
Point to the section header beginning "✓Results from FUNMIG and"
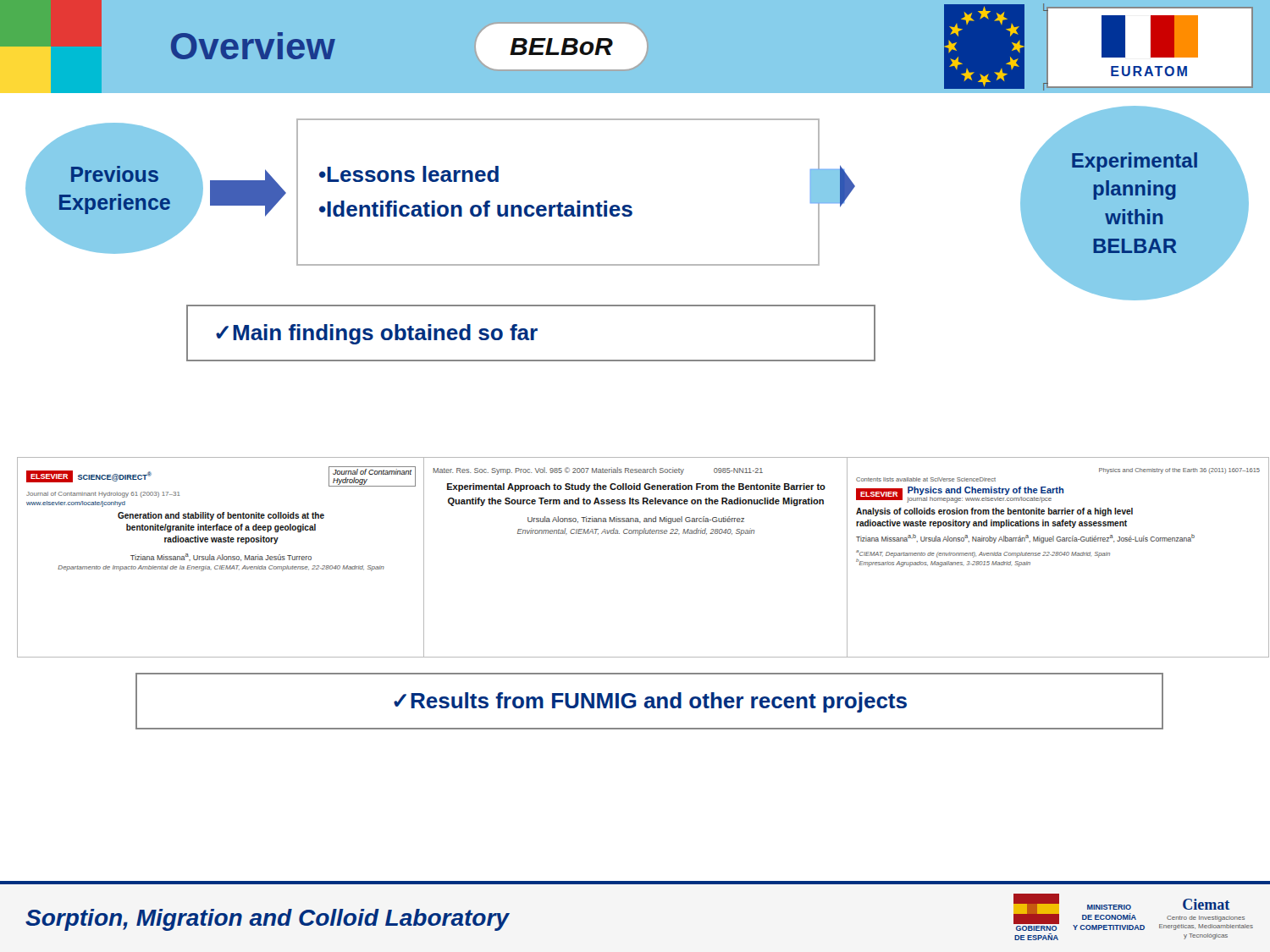[649, 701]
